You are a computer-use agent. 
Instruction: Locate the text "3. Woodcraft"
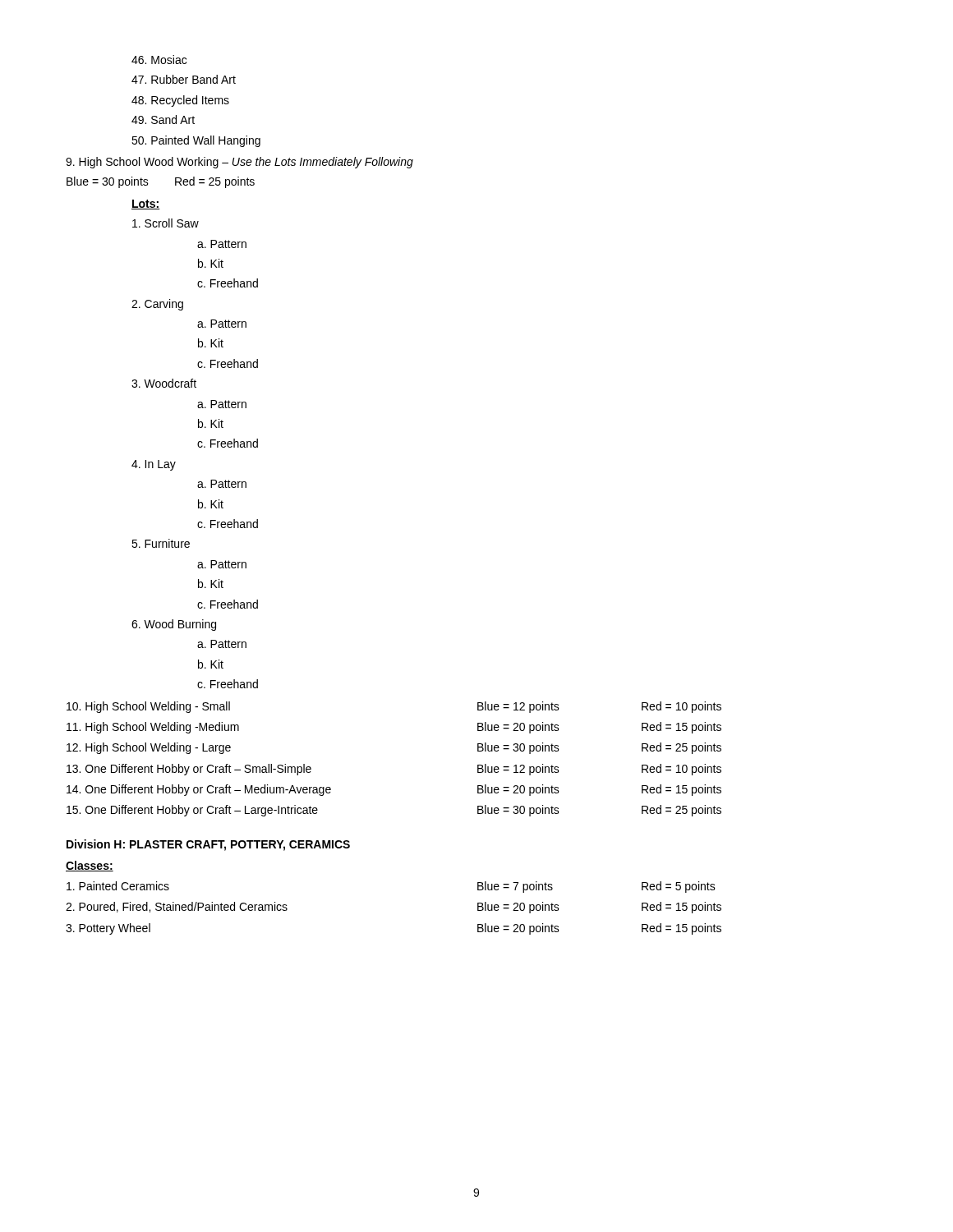click(x=164, y=384)
